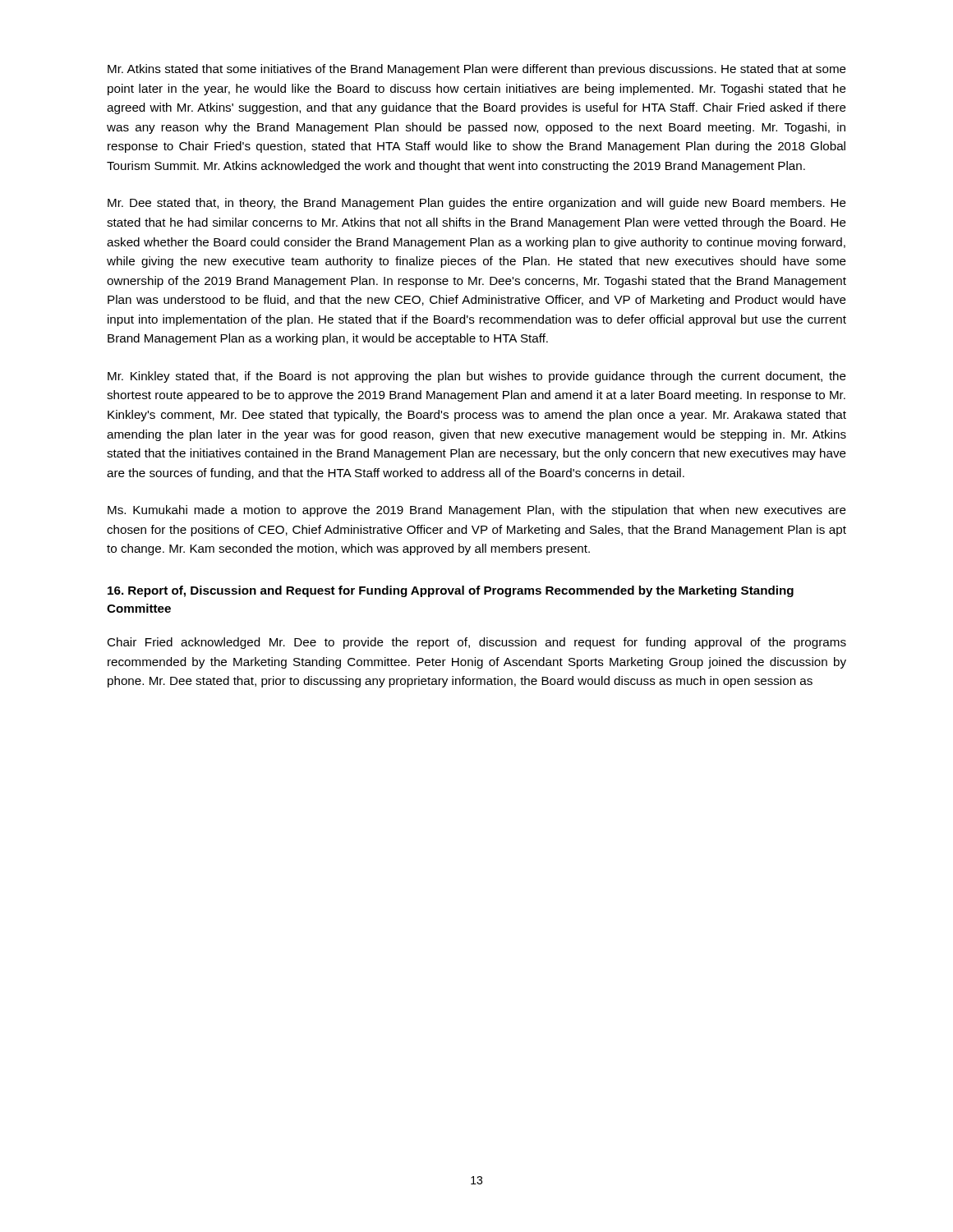Viewport: 953px width, 1232px height.
Task: Click on the block starting "Mr. Atkins stated that some initiatives"
Action: tap(476, 117)
